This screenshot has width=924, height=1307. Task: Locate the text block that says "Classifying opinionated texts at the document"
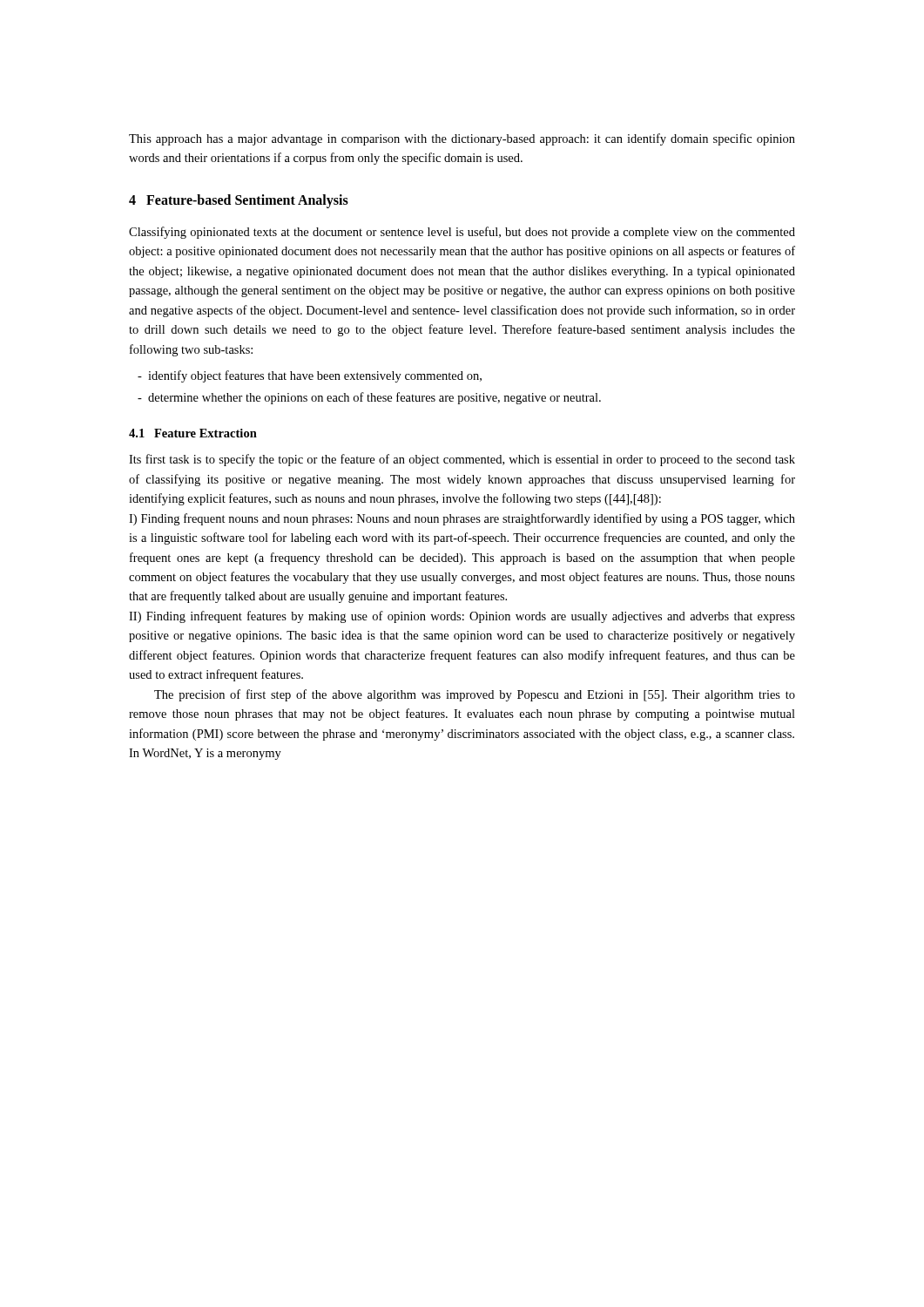click(x=462, y=290)
